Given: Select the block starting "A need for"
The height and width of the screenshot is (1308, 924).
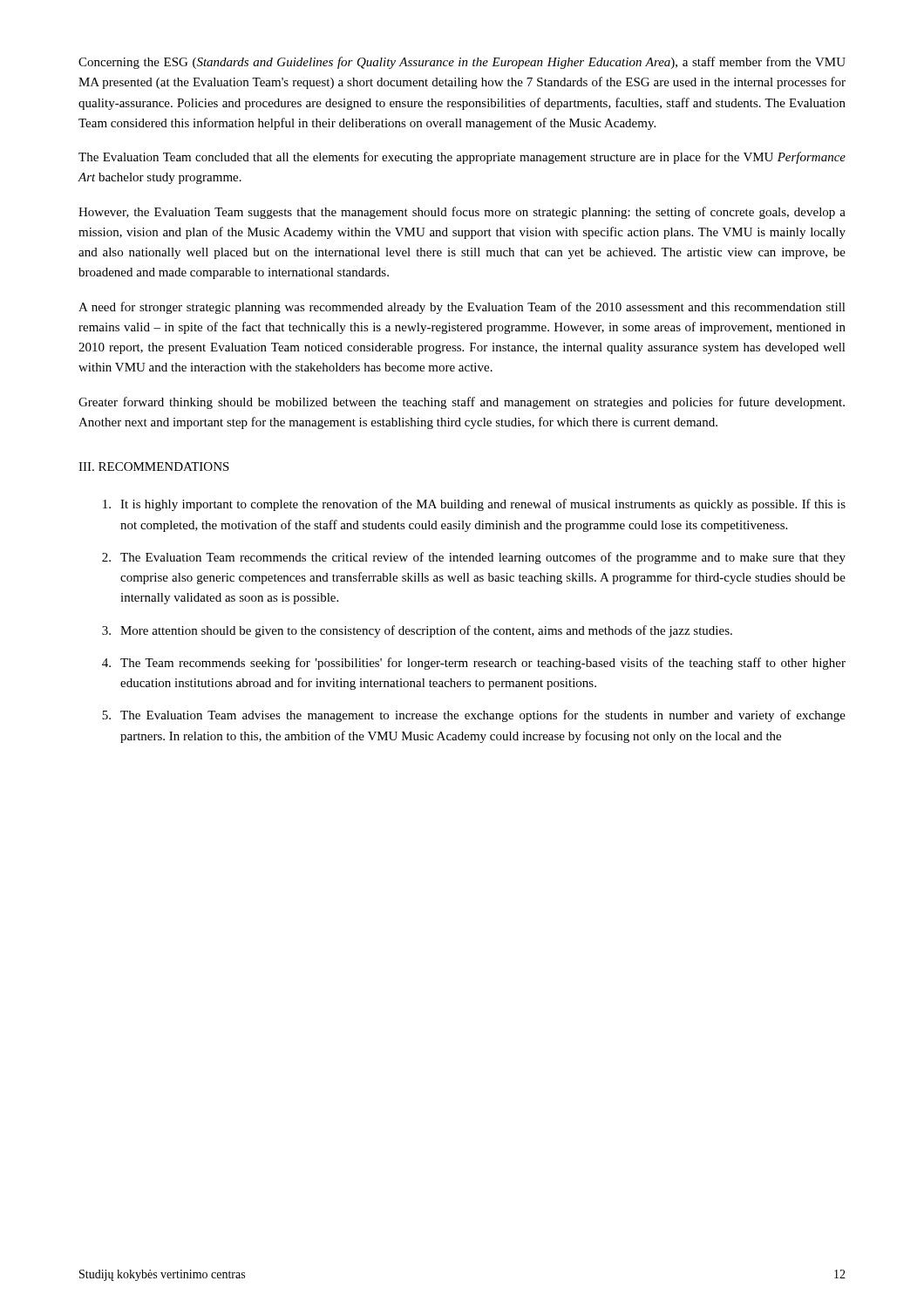Looking at the screenshot, I should [x=462, y=337].
